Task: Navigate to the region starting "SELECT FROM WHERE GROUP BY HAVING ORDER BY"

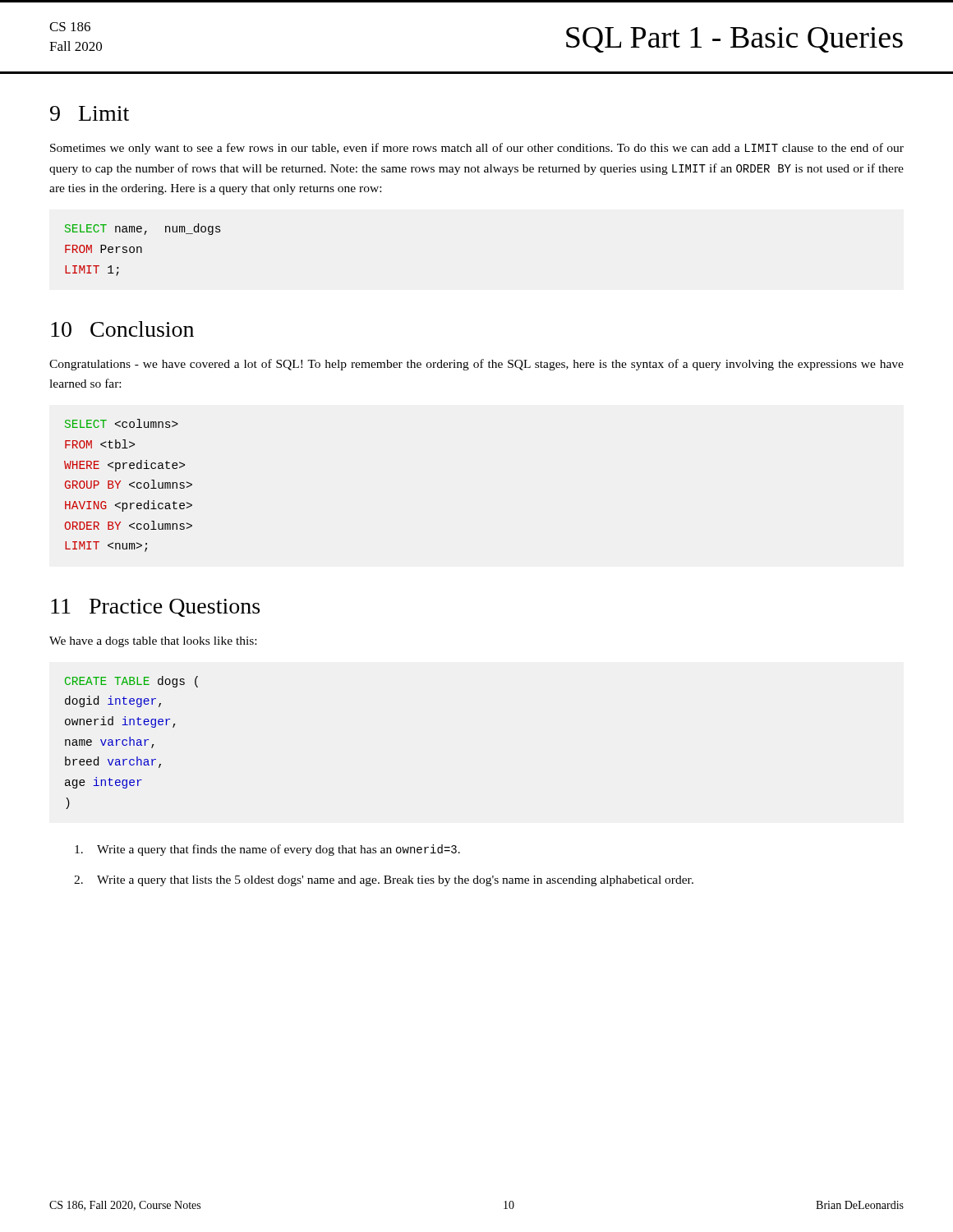Action: (128, 486)
